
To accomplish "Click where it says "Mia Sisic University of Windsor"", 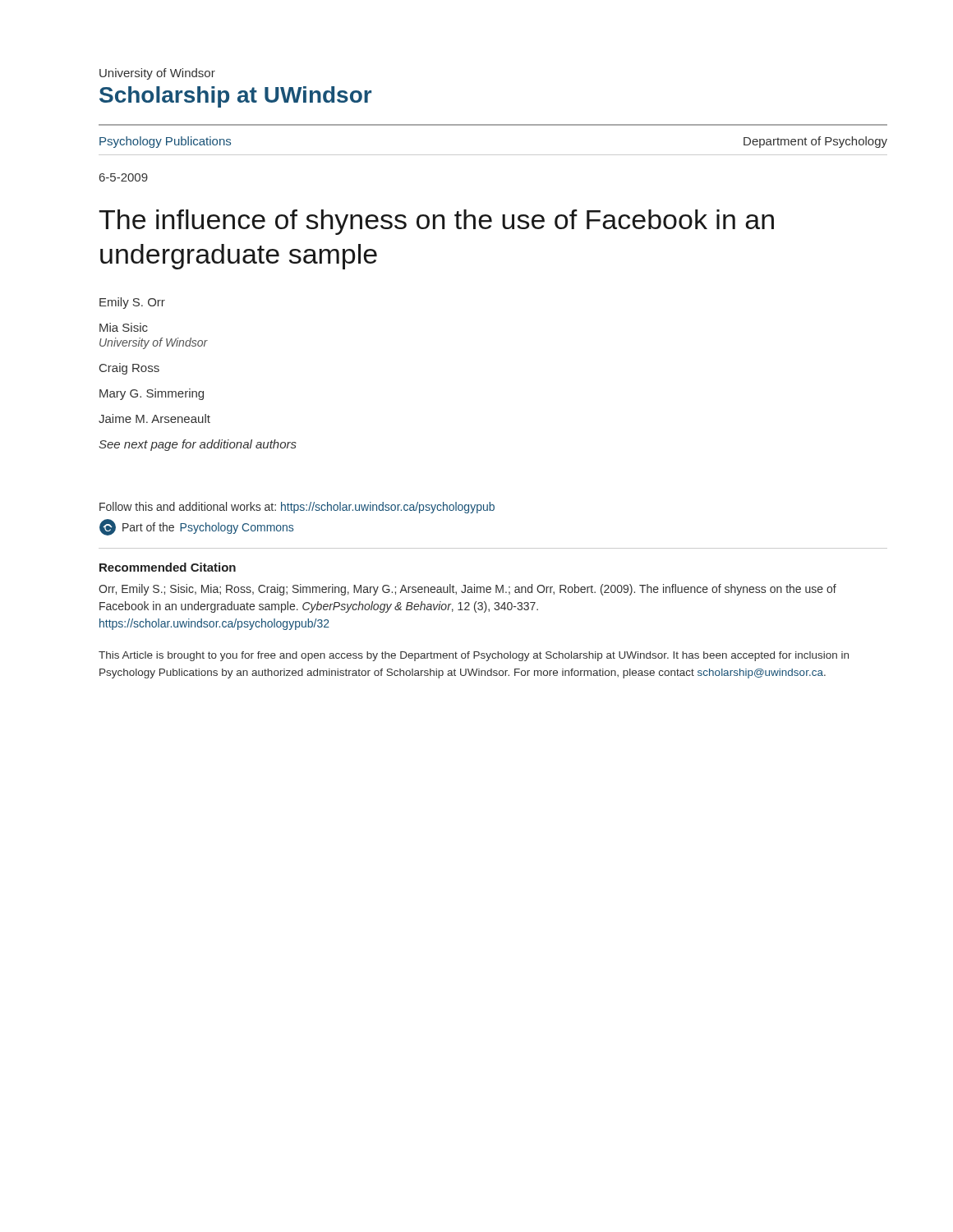I will point(124,327).
